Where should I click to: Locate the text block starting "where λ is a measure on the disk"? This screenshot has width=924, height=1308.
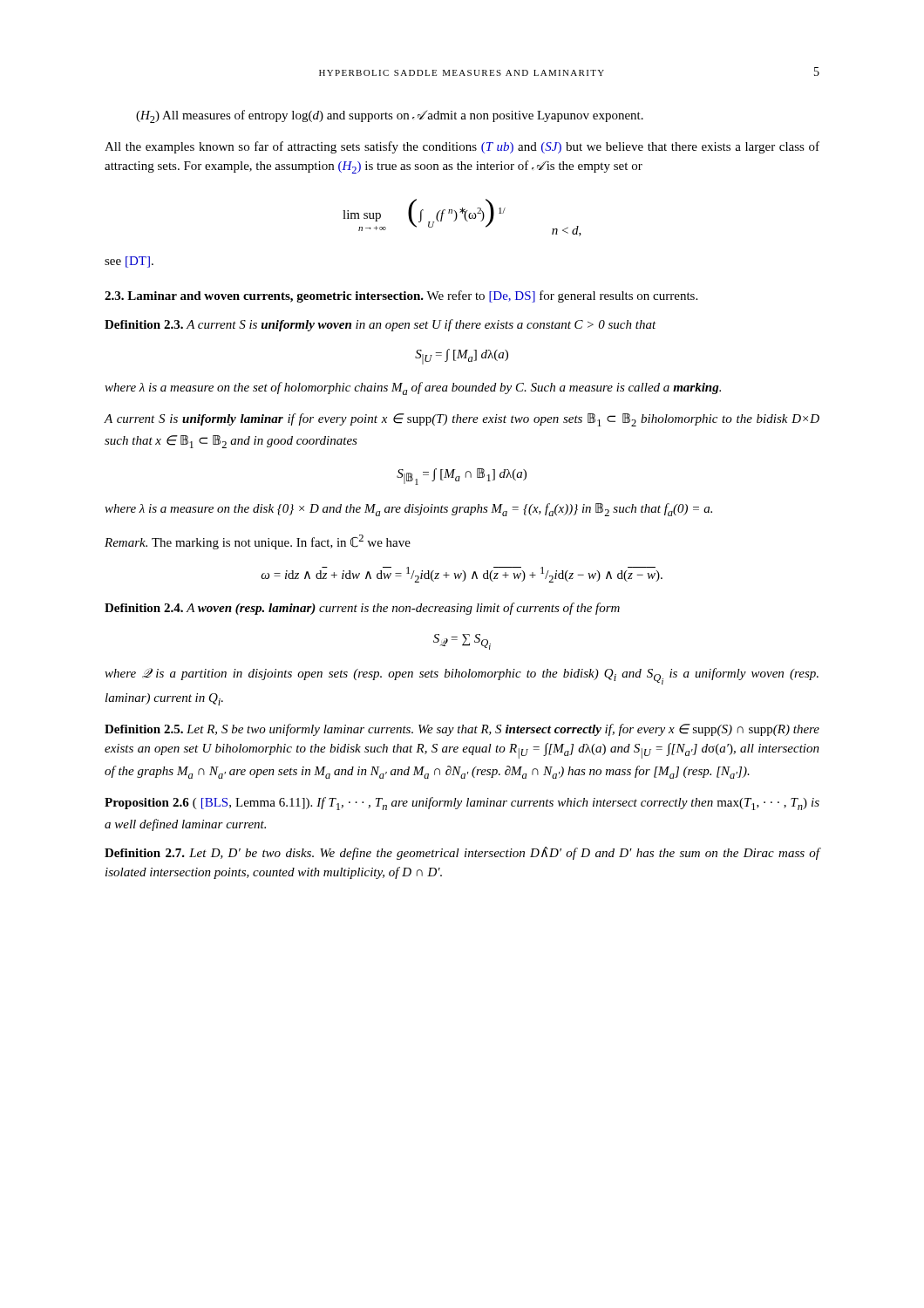coord(462,510)
